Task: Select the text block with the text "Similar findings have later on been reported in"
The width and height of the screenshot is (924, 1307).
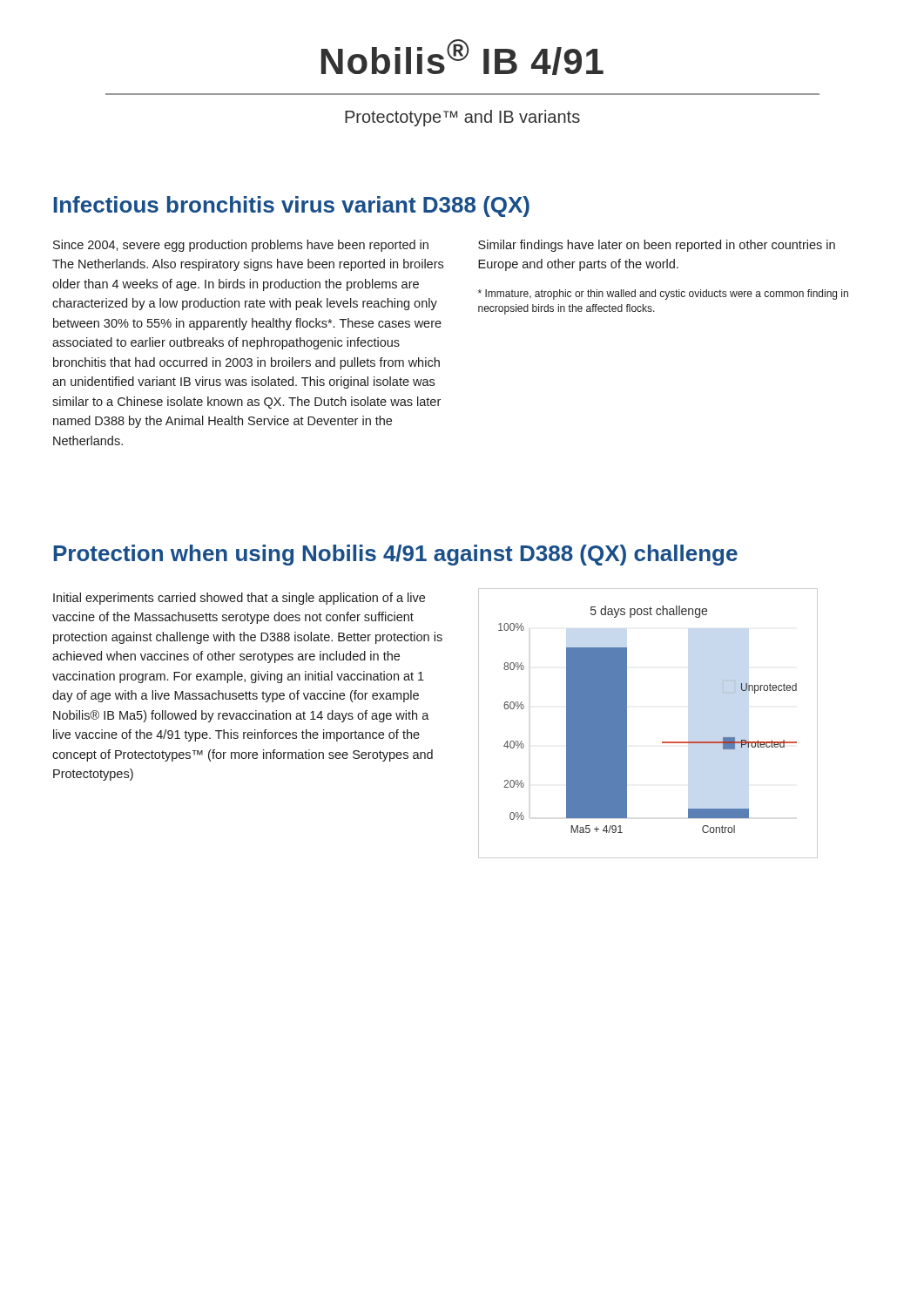Action: (675, 255)
